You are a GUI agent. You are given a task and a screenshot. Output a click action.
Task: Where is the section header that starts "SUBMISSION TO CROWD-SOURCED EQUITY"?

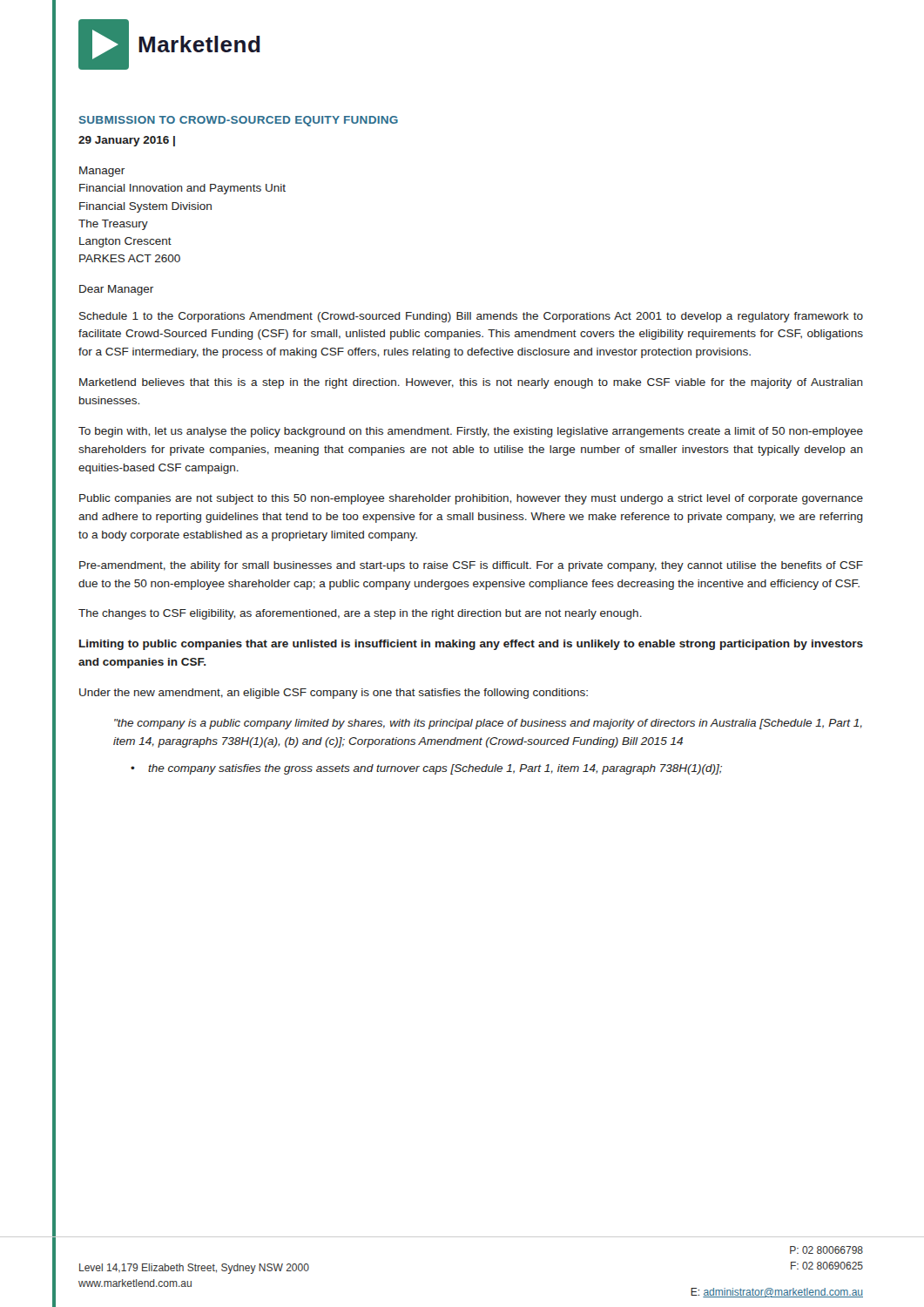tap(238, 120)
